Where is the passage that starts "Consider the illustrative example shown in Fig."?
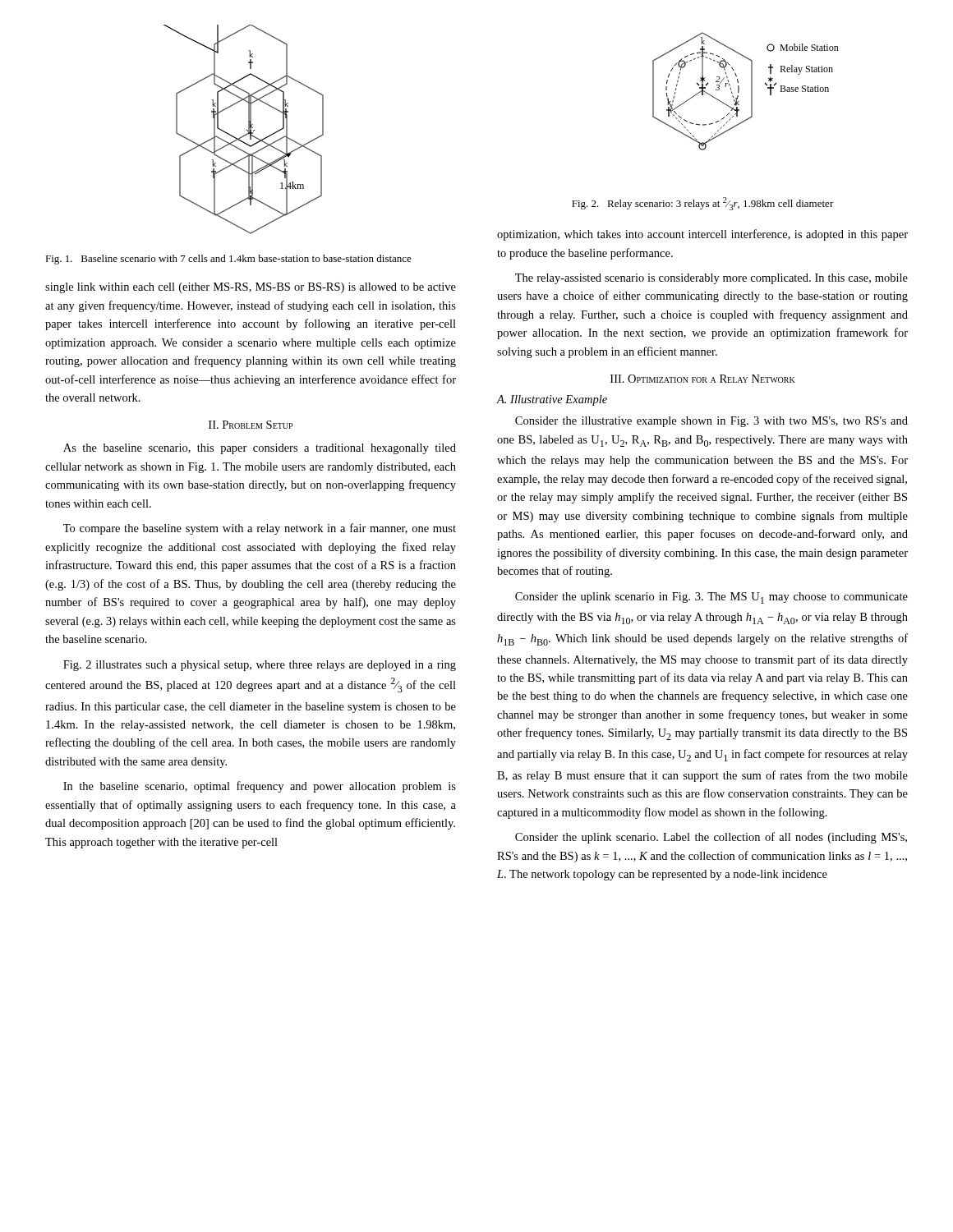Viewport: 953px width, 1232px height. click(702, 648)
